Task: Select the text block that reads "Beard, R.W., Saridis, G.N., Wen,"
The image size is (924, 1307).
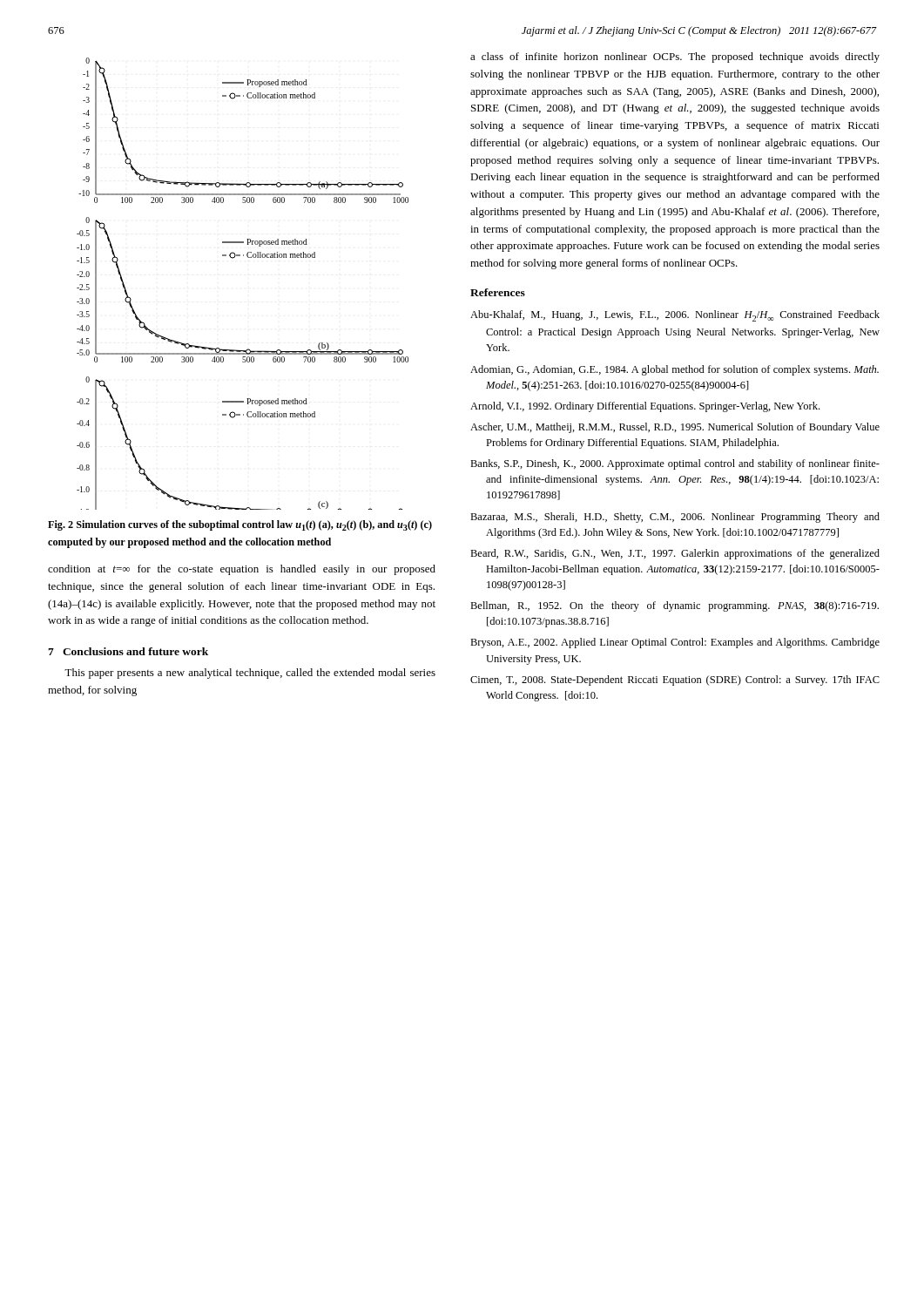Action: point(675,569)
